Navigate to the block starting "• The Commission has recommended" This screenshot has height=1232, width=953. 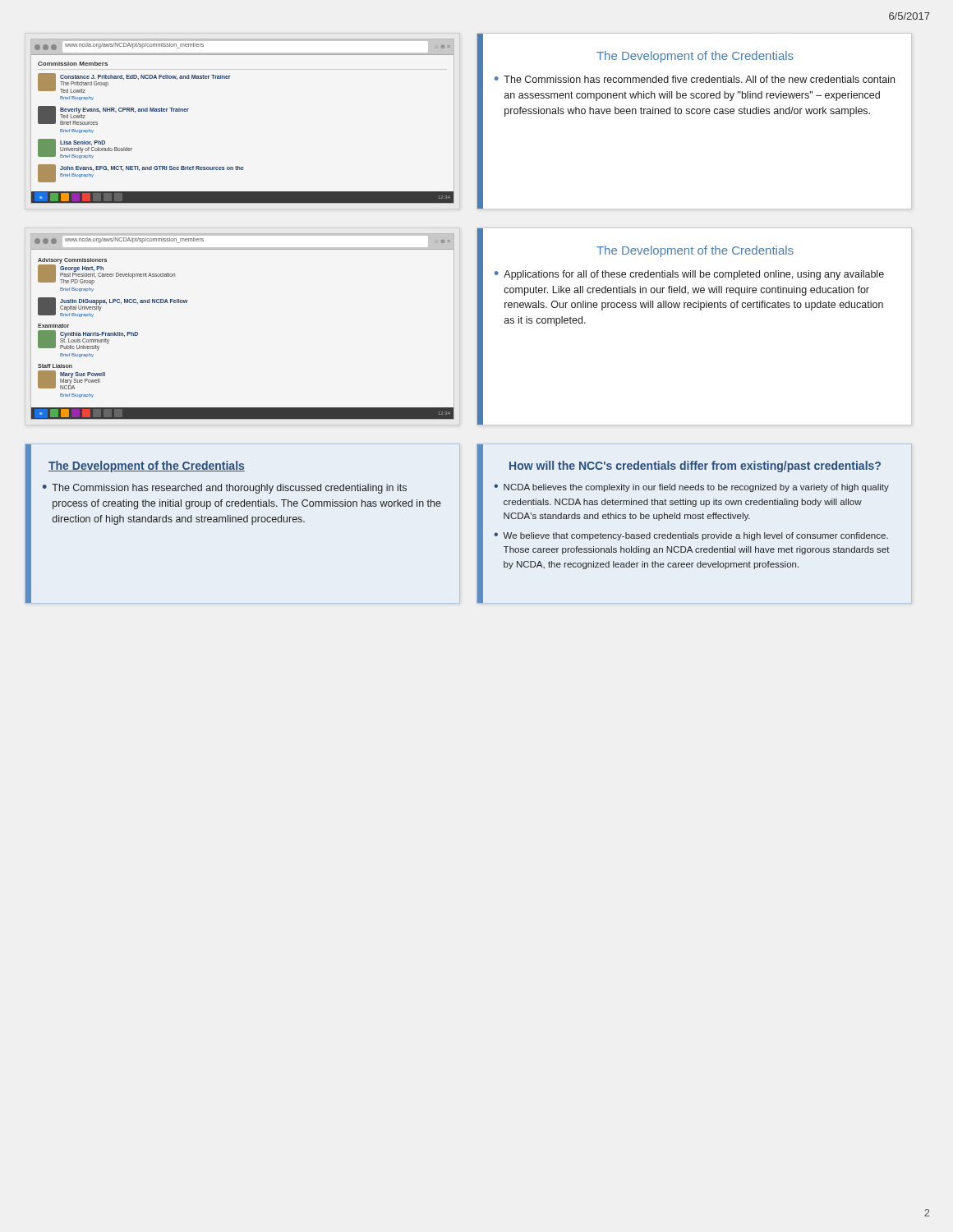[695, 95]
